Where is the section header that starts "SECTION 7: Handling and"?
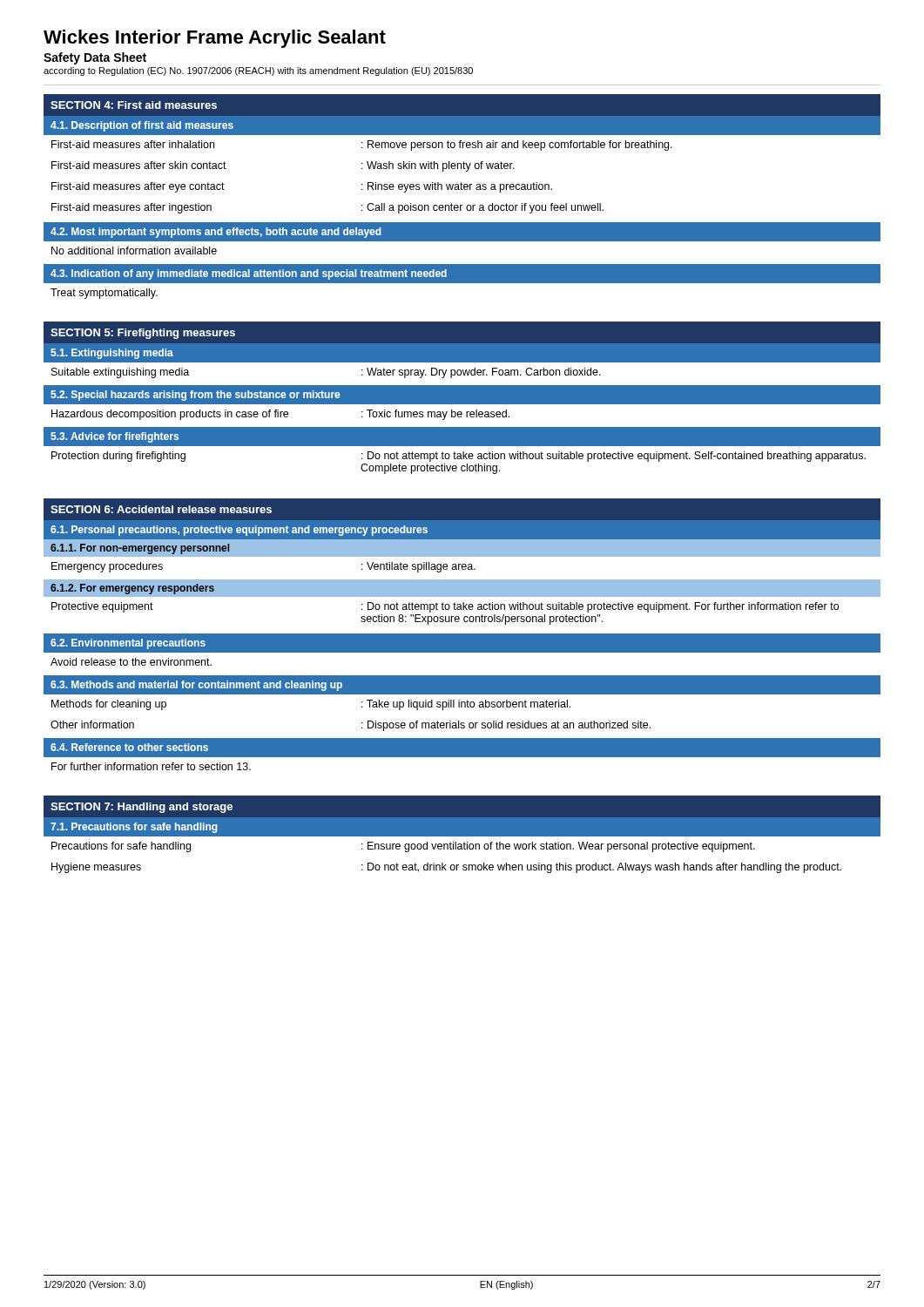This screenshot has width=924, height=1307. pyautogui.click(x=142, y=806)
